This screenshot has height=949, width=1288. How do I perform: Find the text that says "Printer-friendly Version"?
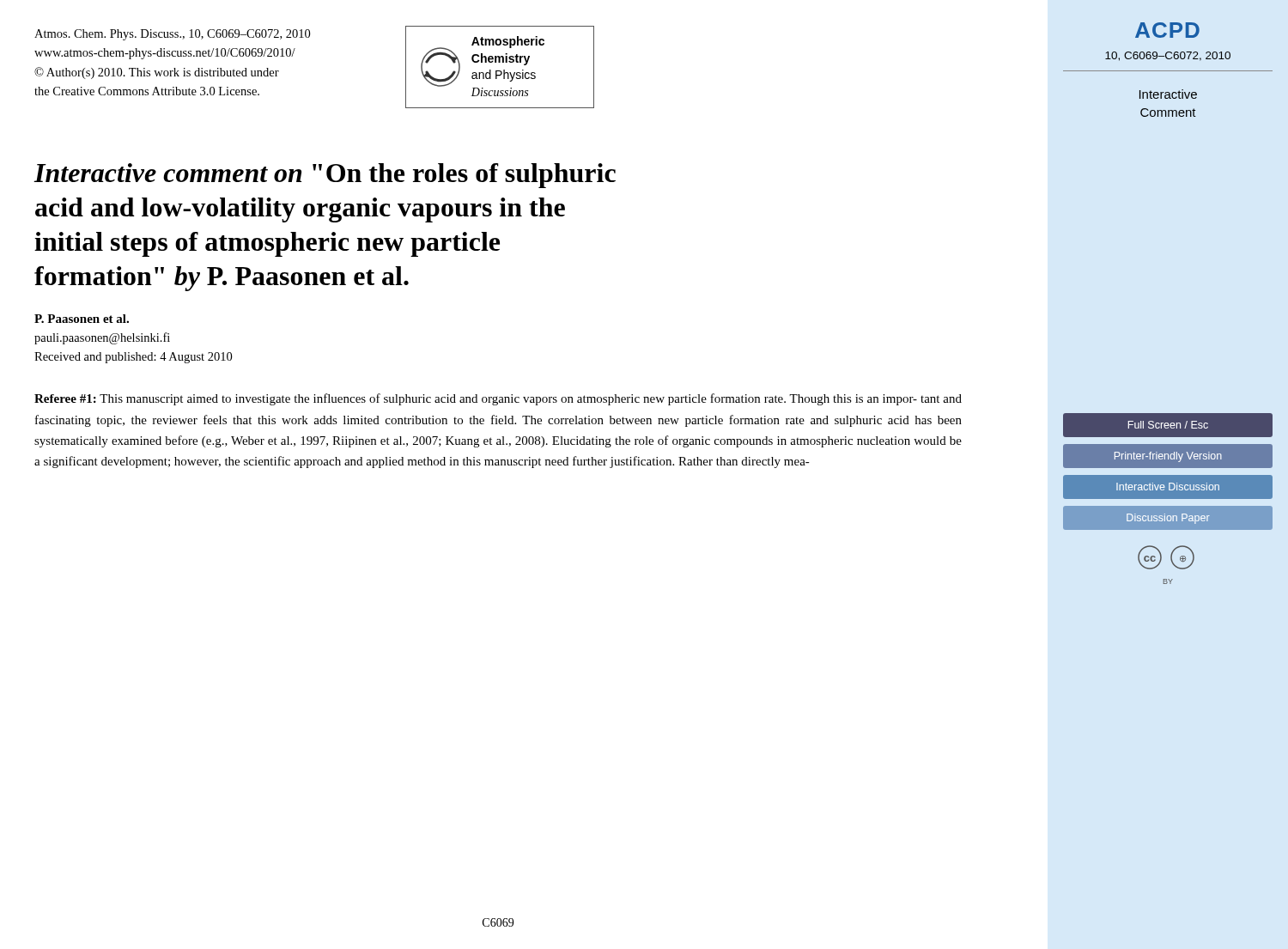tap(1168, 456)
